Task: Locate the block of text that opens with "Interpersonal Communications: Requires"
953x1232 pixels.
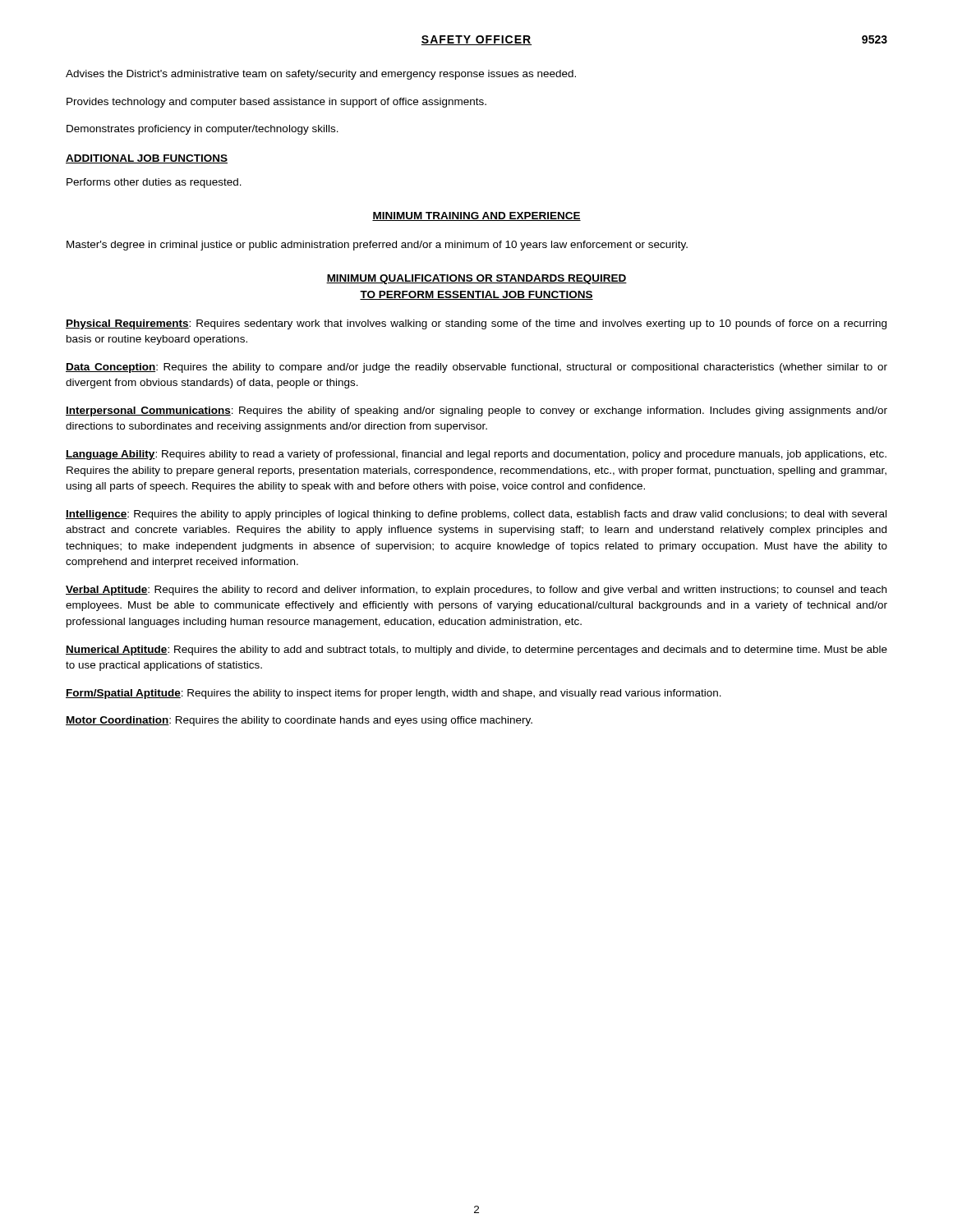Action: (476, 418)
